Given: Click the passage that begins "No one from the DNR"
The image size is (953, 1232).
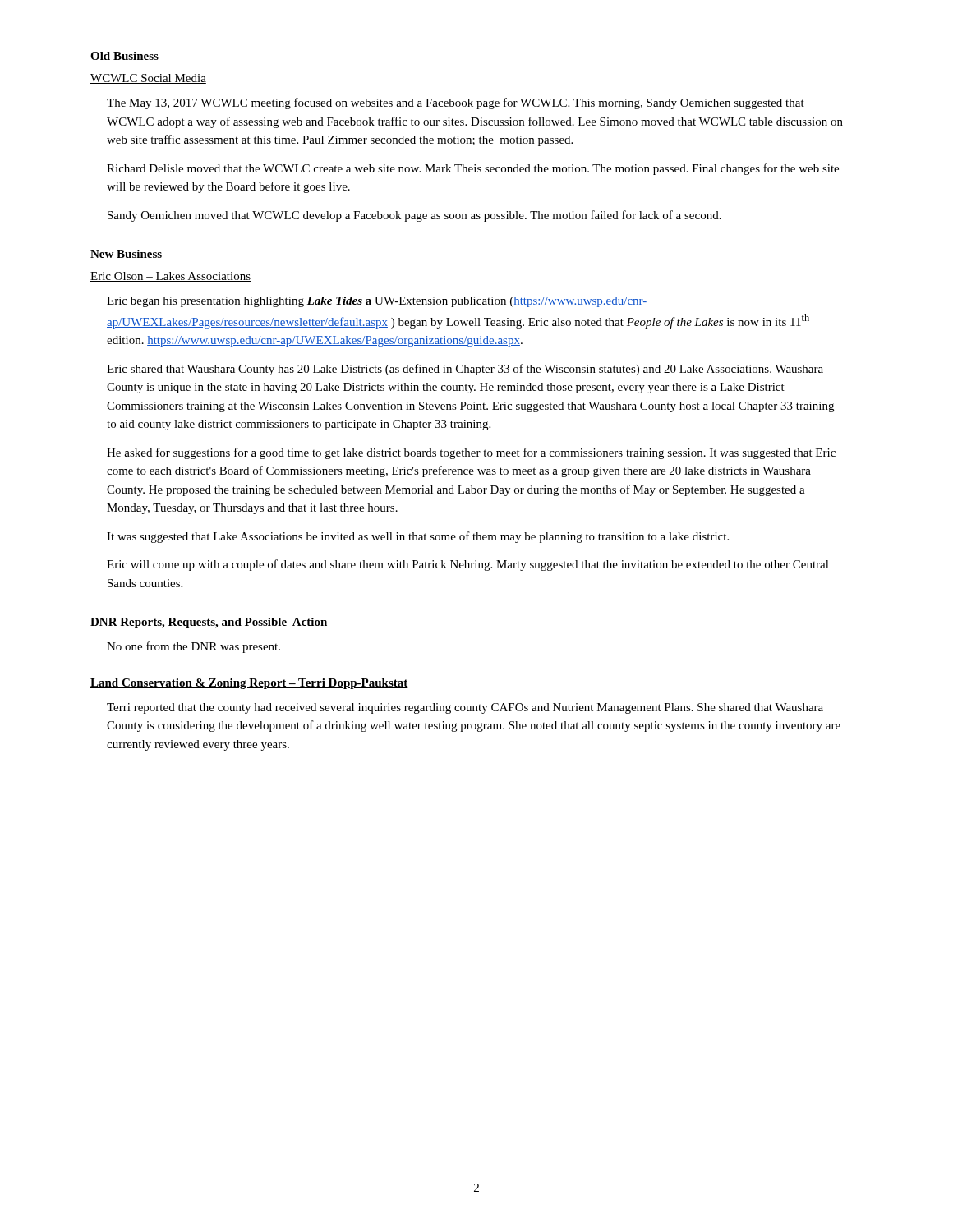Looking at the screenshot, I should click(194, 646).
